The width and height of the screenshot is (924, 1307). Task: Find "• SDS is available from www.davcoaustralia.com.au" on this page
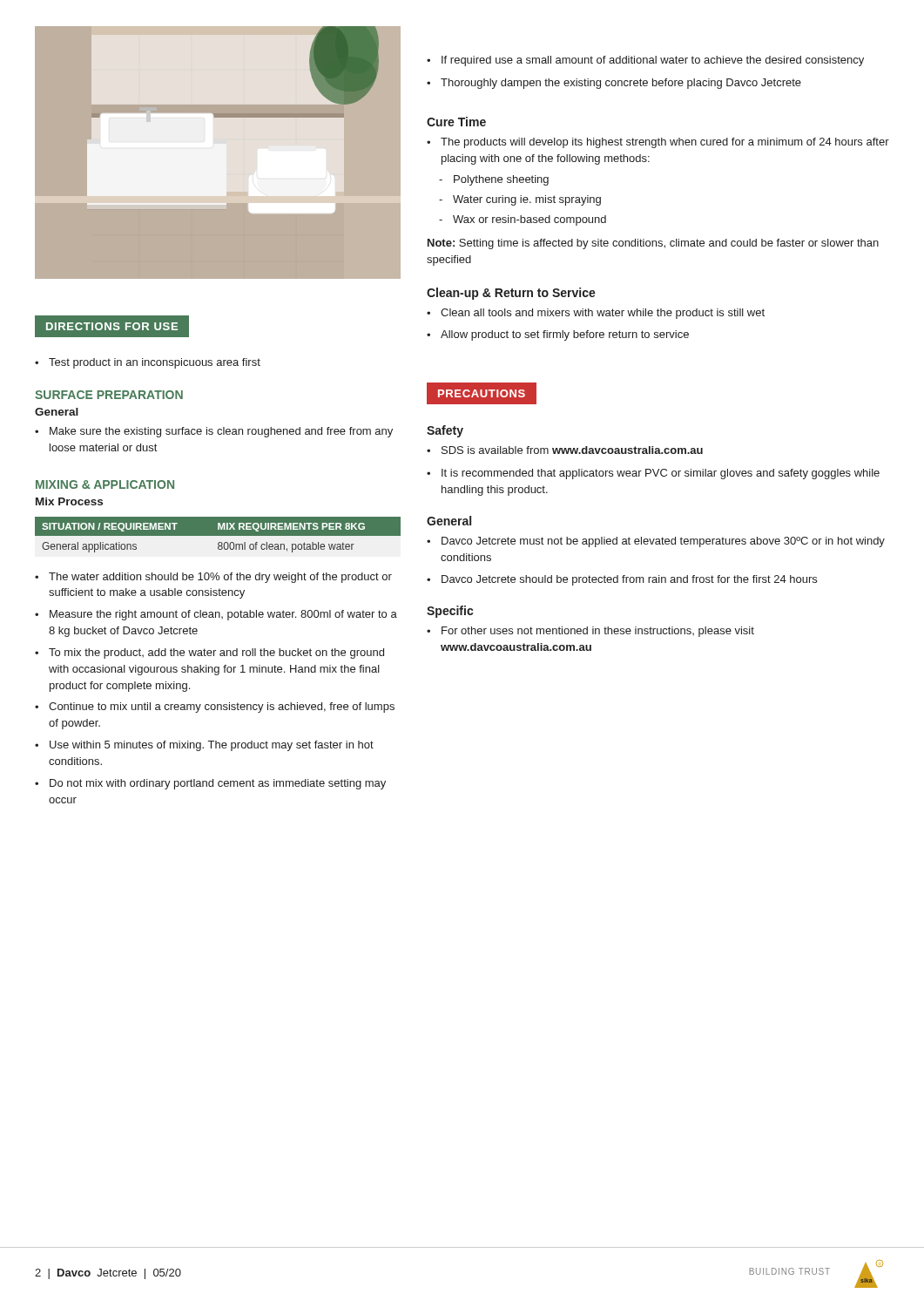pyautogui.click(x=660, y=452)
